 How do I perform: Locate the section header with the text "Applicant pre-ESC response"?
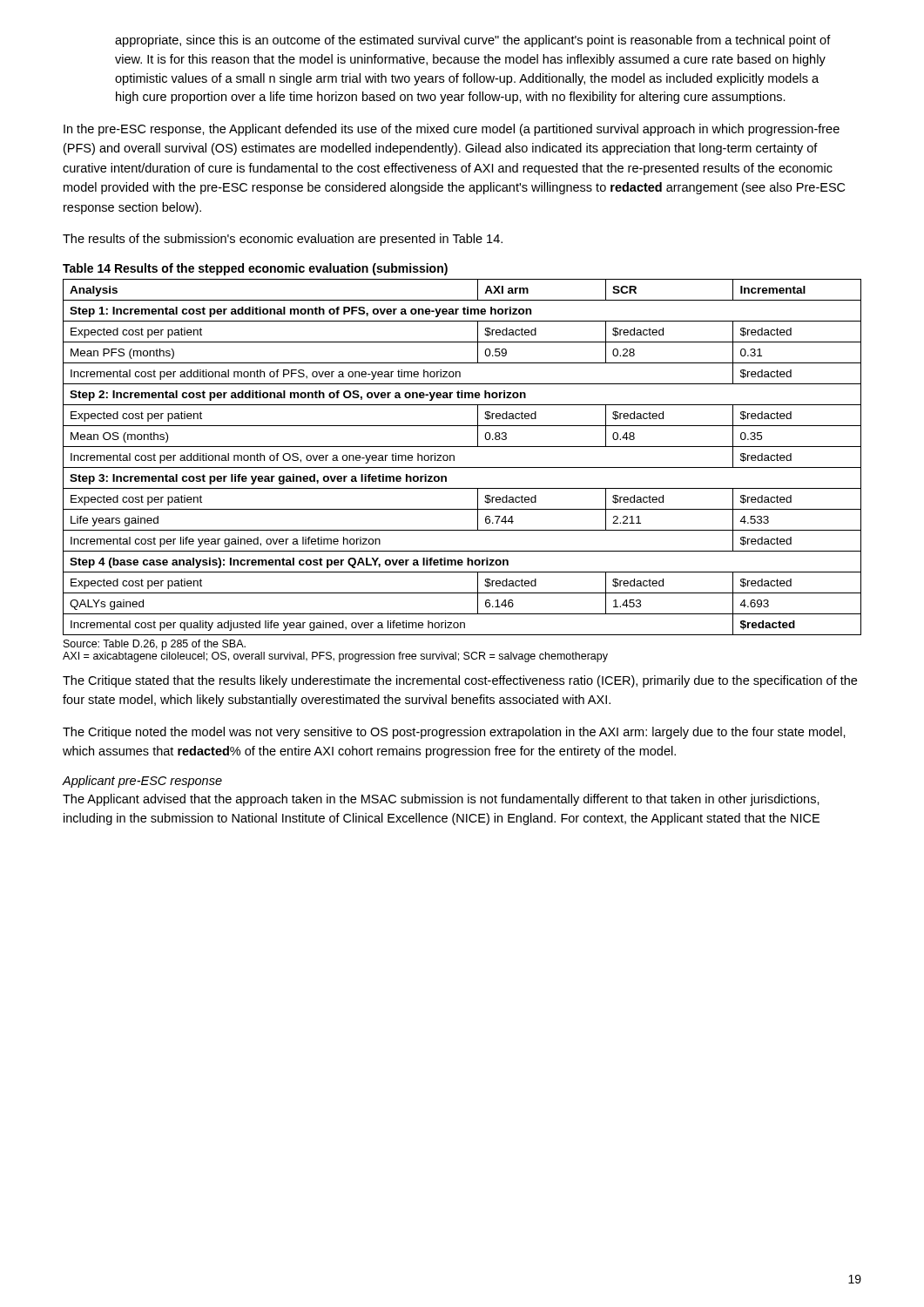[x=142, y=780]
